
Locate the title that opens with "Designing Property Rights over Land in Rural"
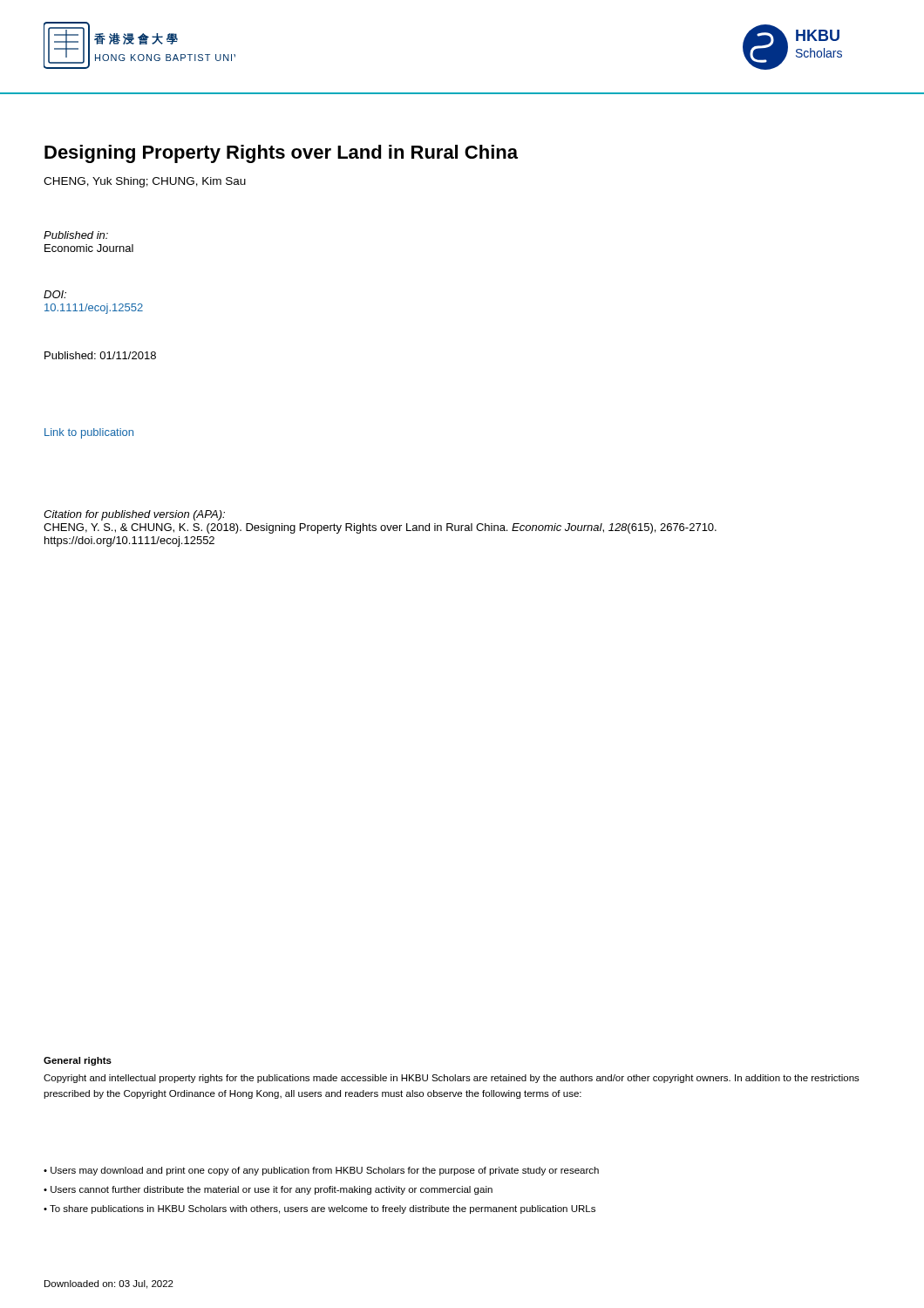[281, 152]
